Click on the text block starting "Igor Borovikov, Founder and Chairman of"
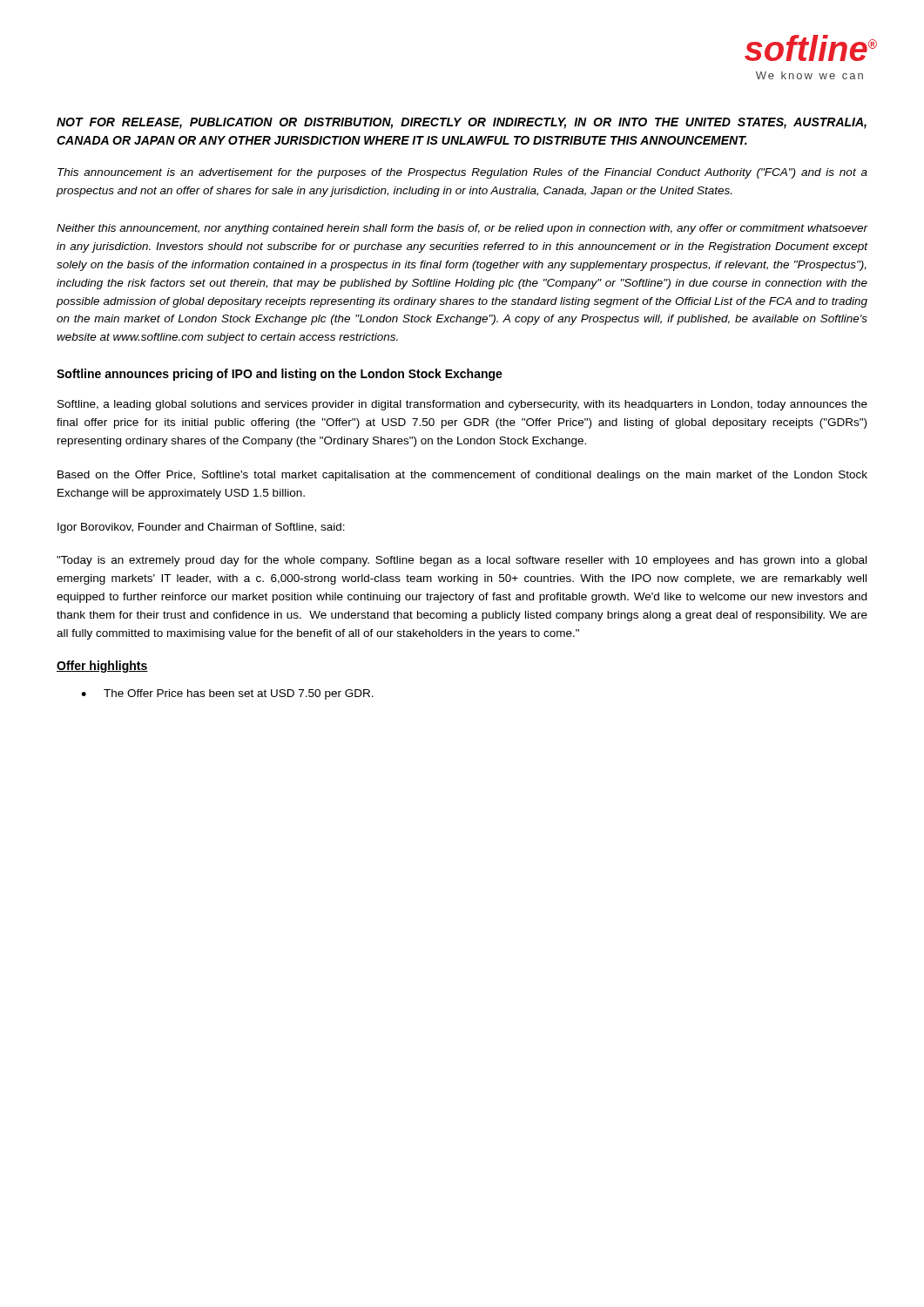924x1307 pixels. coord(201,526)
